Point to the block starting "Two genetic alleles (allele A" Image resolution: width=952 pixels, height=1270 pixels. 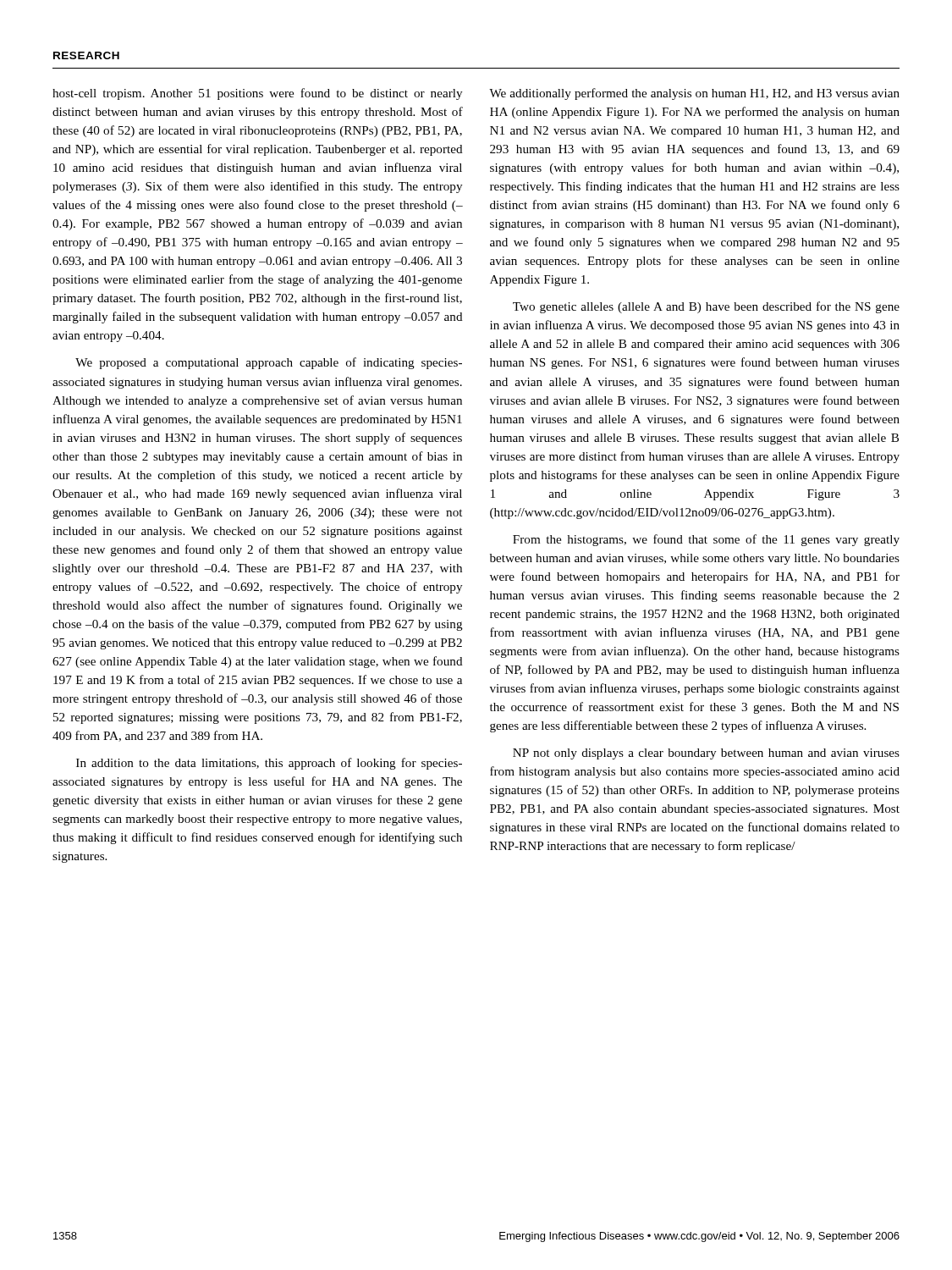695,409
